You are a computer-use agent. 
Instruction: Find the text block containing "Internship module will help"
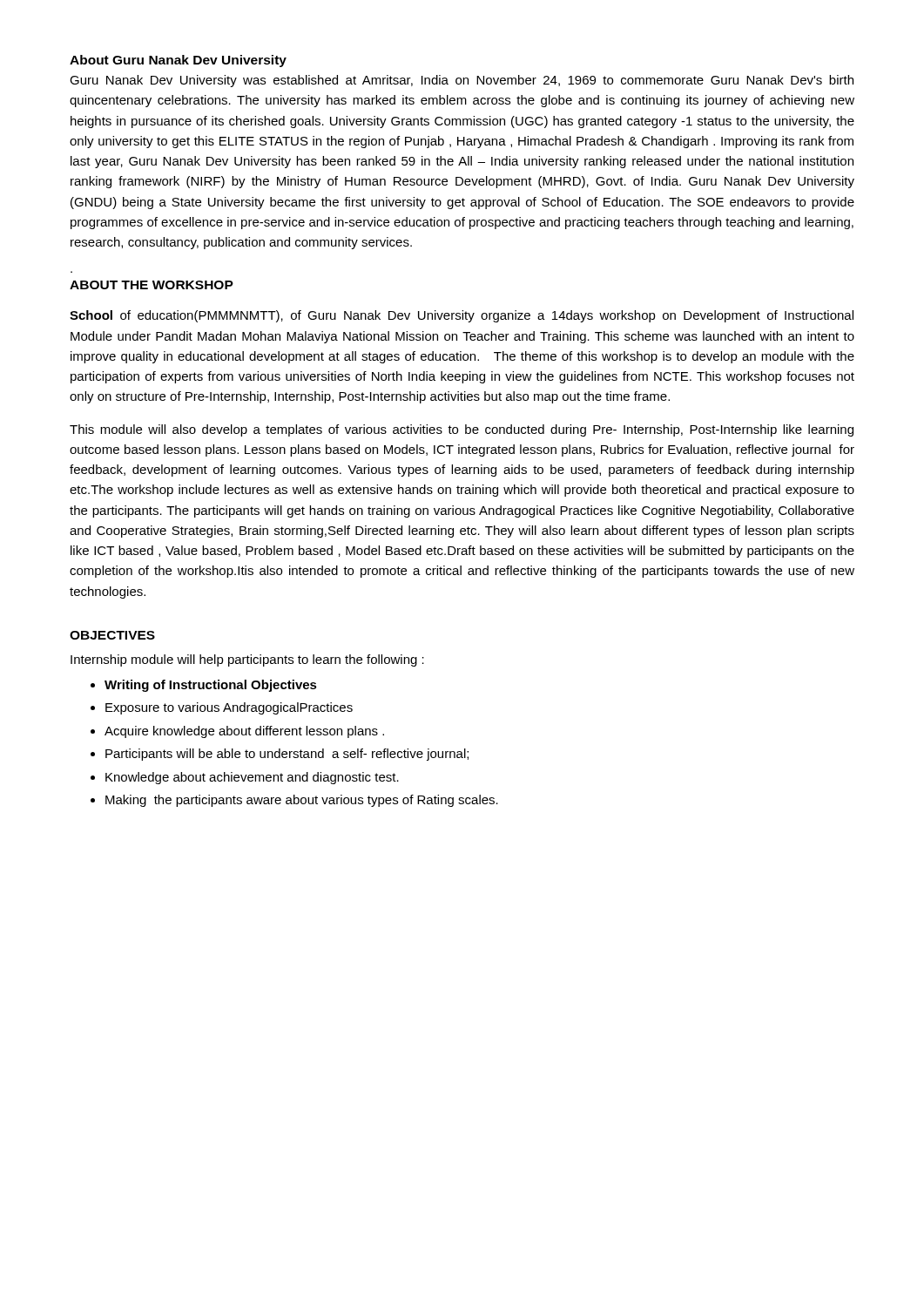247,659
